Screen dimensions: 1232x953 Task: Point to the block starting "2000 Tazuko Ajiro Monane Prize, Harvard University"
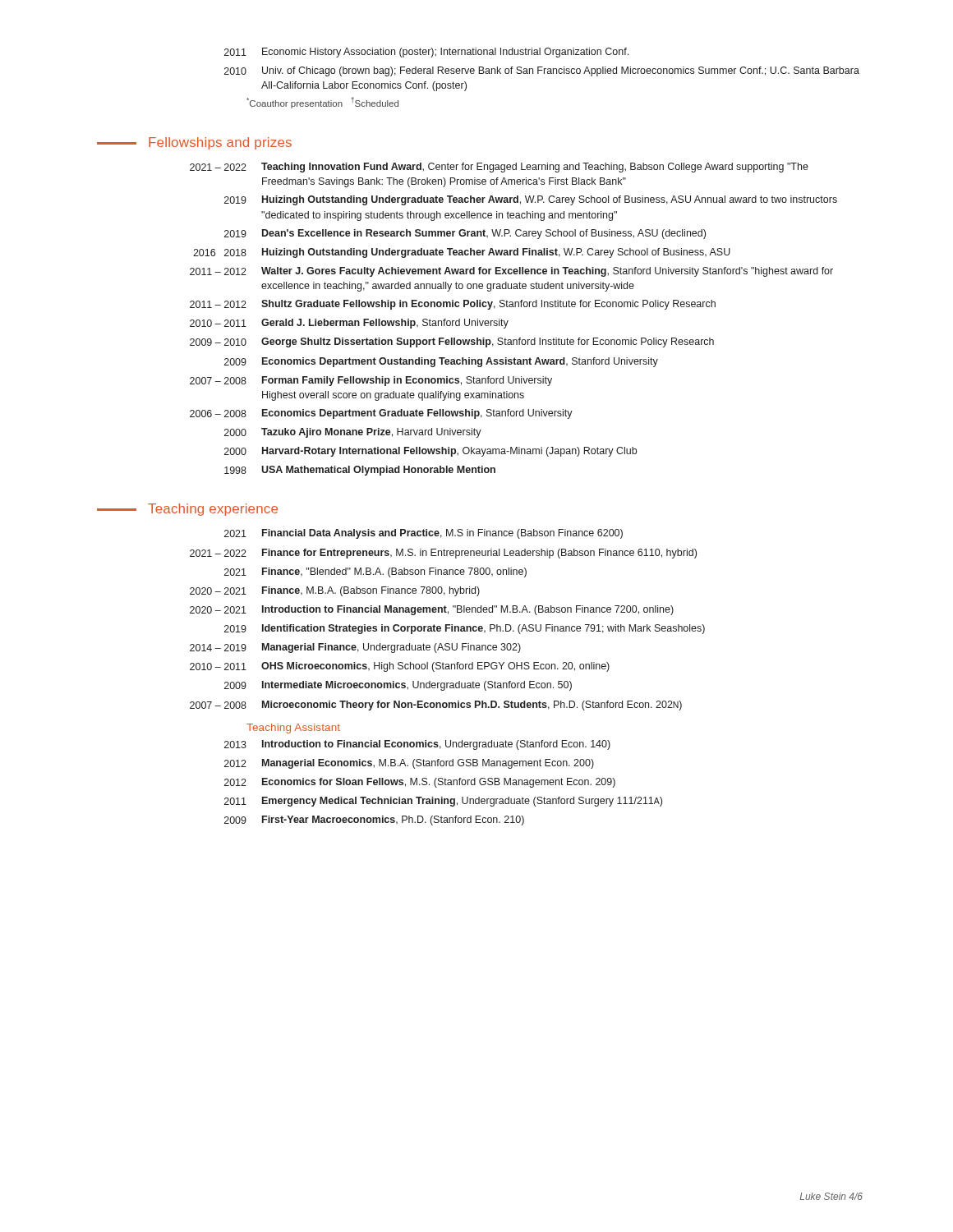pyautogui.click(x=353, y=433)
